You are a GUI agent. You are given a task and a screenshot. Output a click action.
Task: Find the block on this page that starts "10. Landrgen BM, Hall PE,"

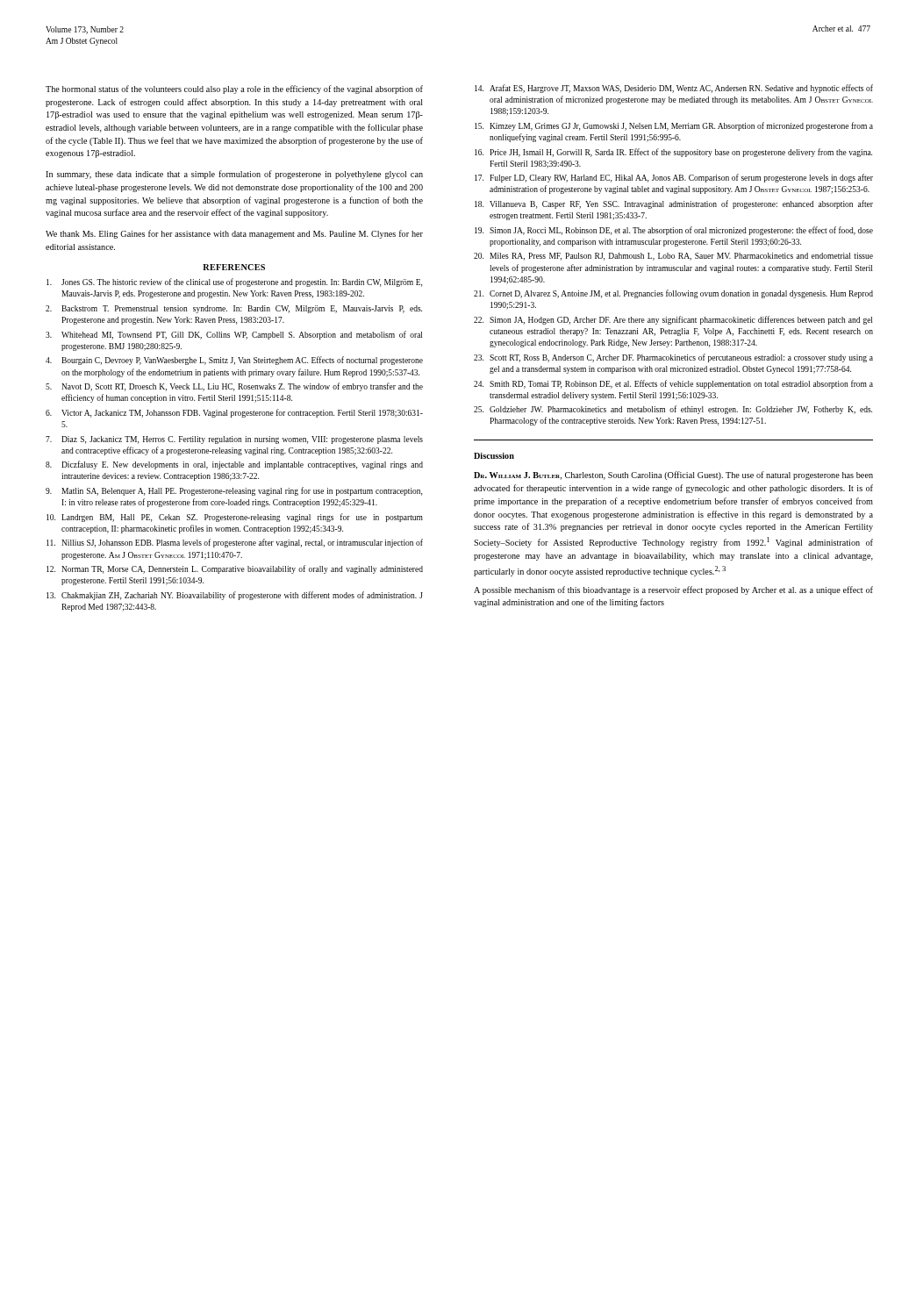(x=234, y=524)
